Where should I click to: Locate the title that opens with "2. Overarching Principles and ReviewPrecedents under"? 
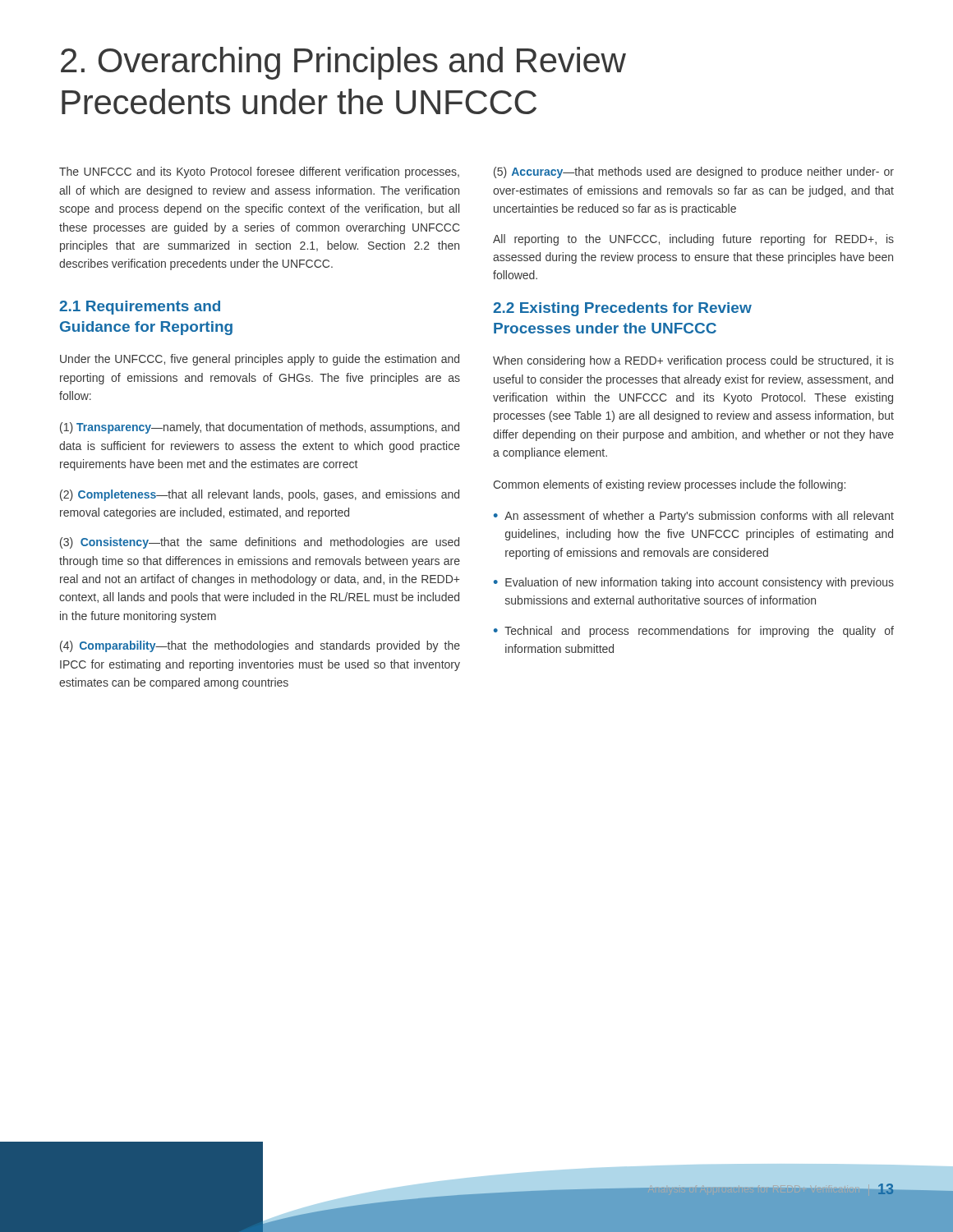476,81
